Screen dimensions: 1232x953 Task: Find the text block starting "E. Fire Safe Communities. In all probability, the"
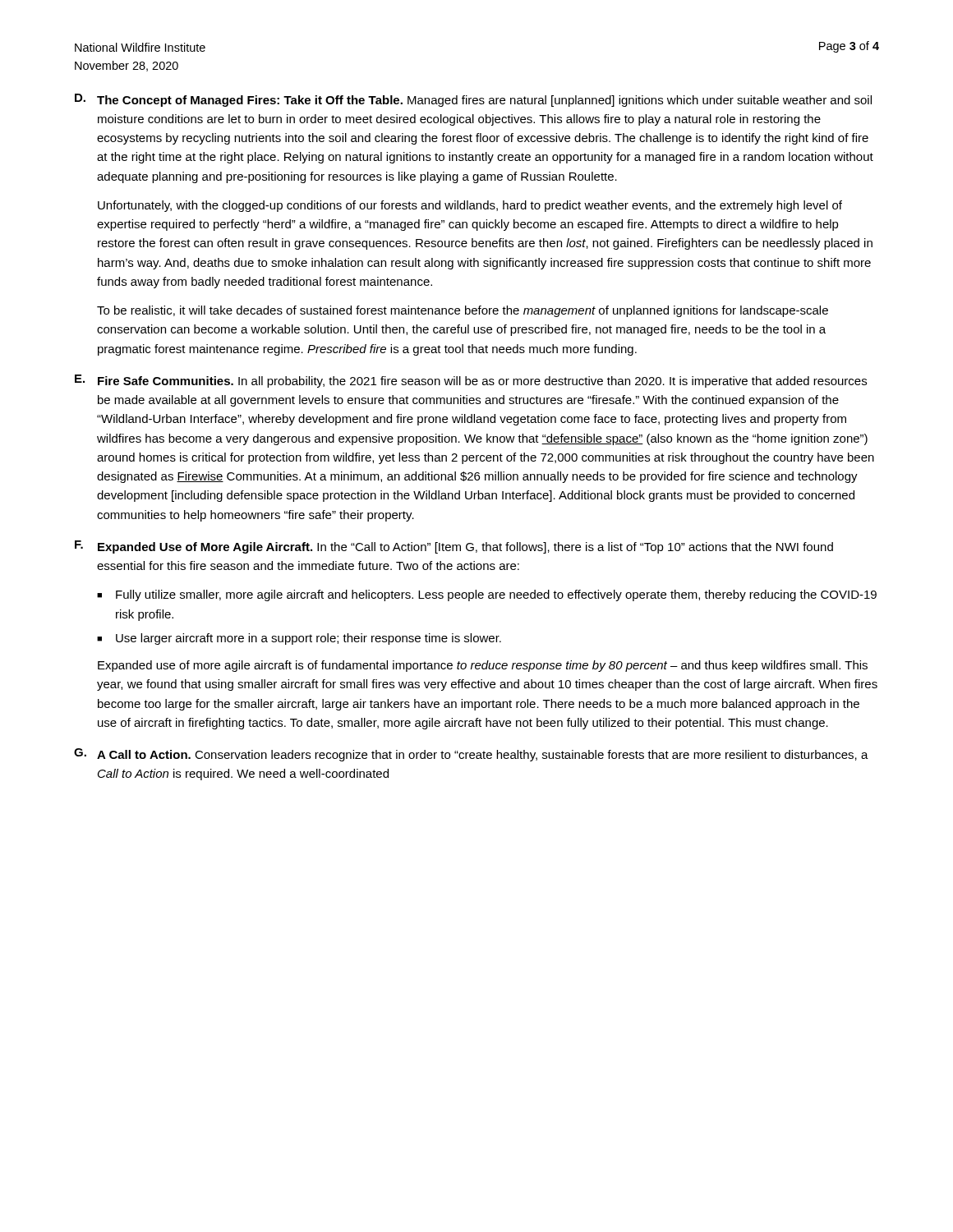coord(476,447)
